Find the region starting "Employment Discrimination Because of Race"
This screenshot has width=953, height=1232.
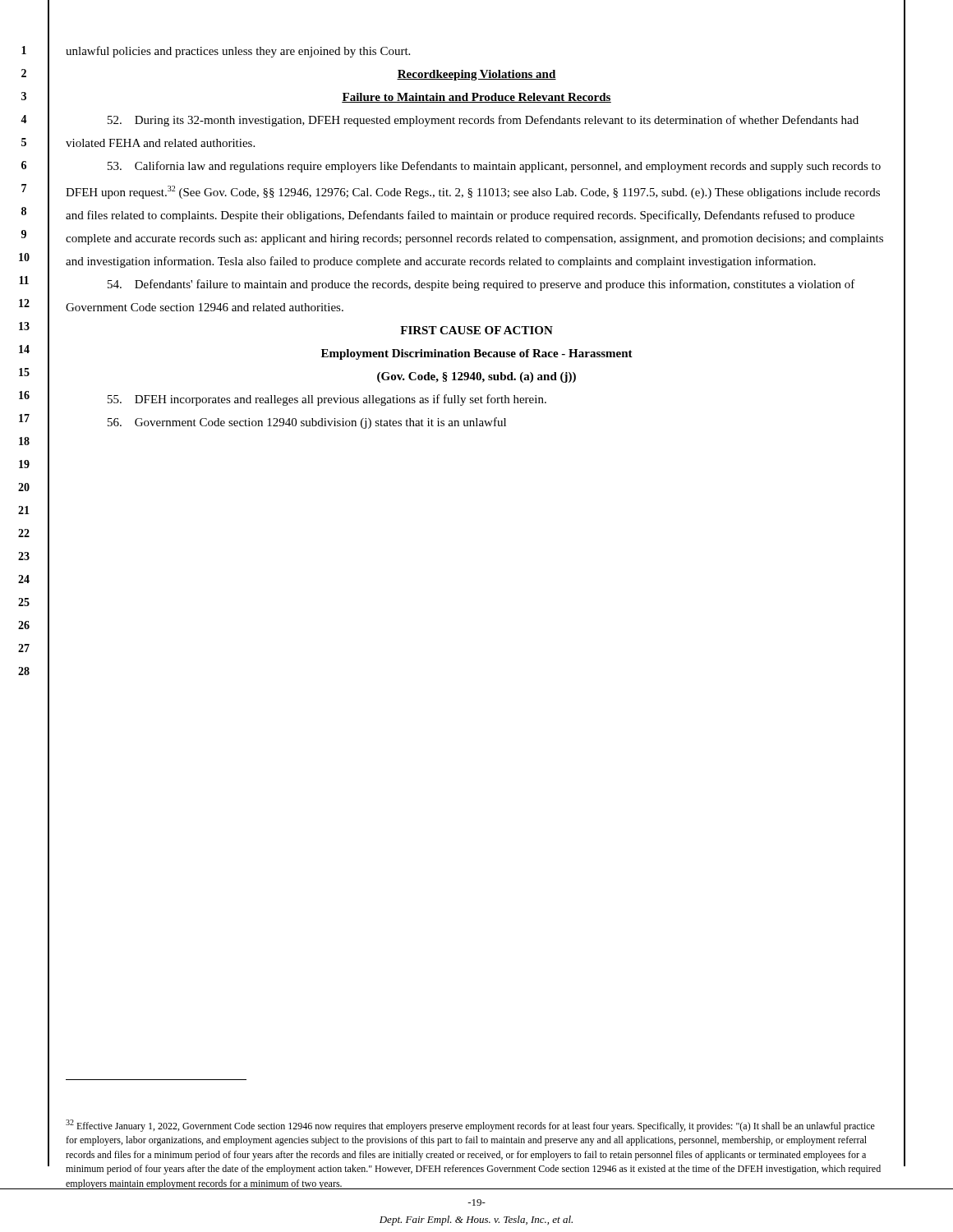pyautogui.click(x=476, y=353)
